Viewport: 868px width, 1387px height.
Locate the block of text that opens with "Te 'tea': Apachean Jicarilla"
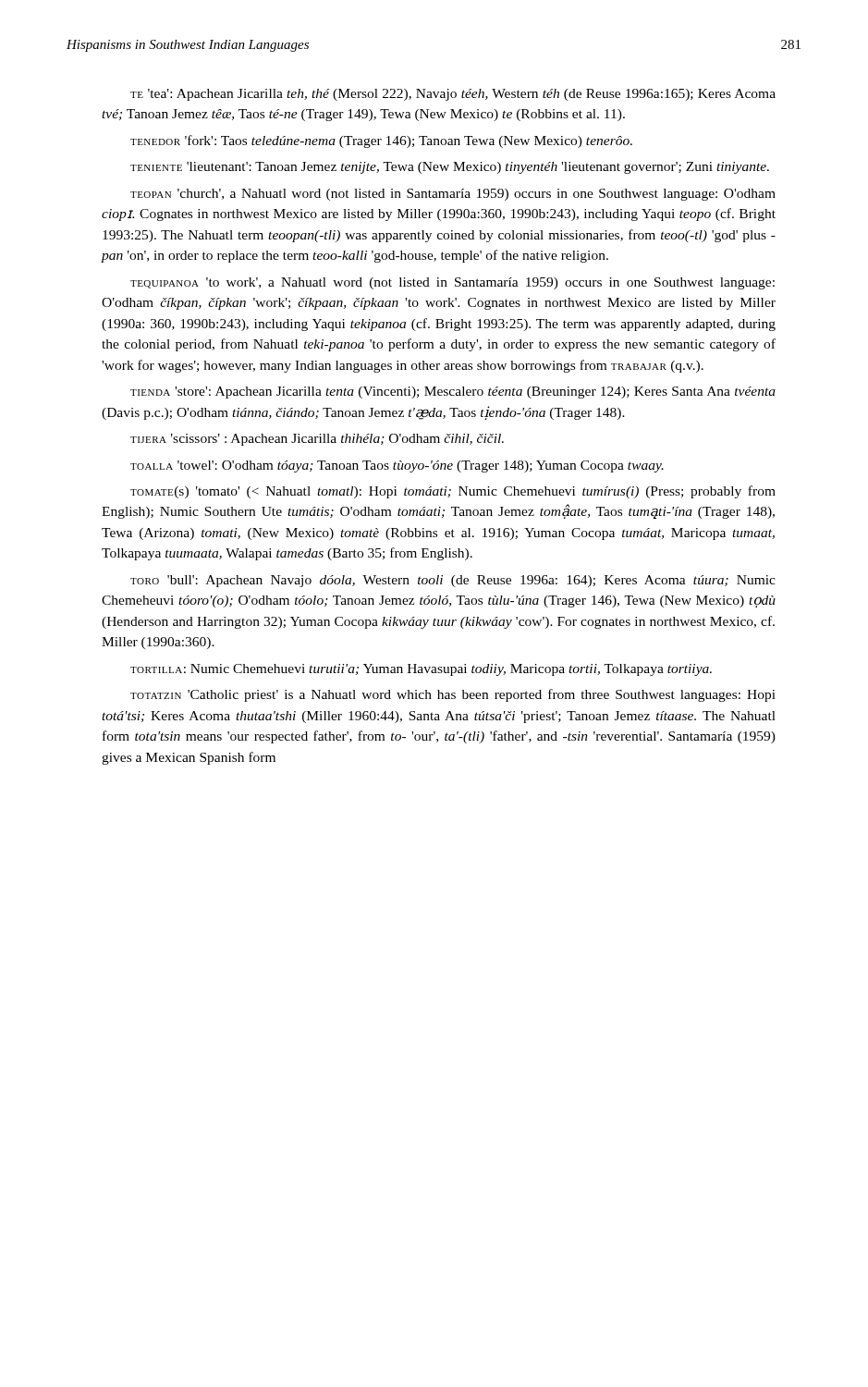click(x=439, y=103)
